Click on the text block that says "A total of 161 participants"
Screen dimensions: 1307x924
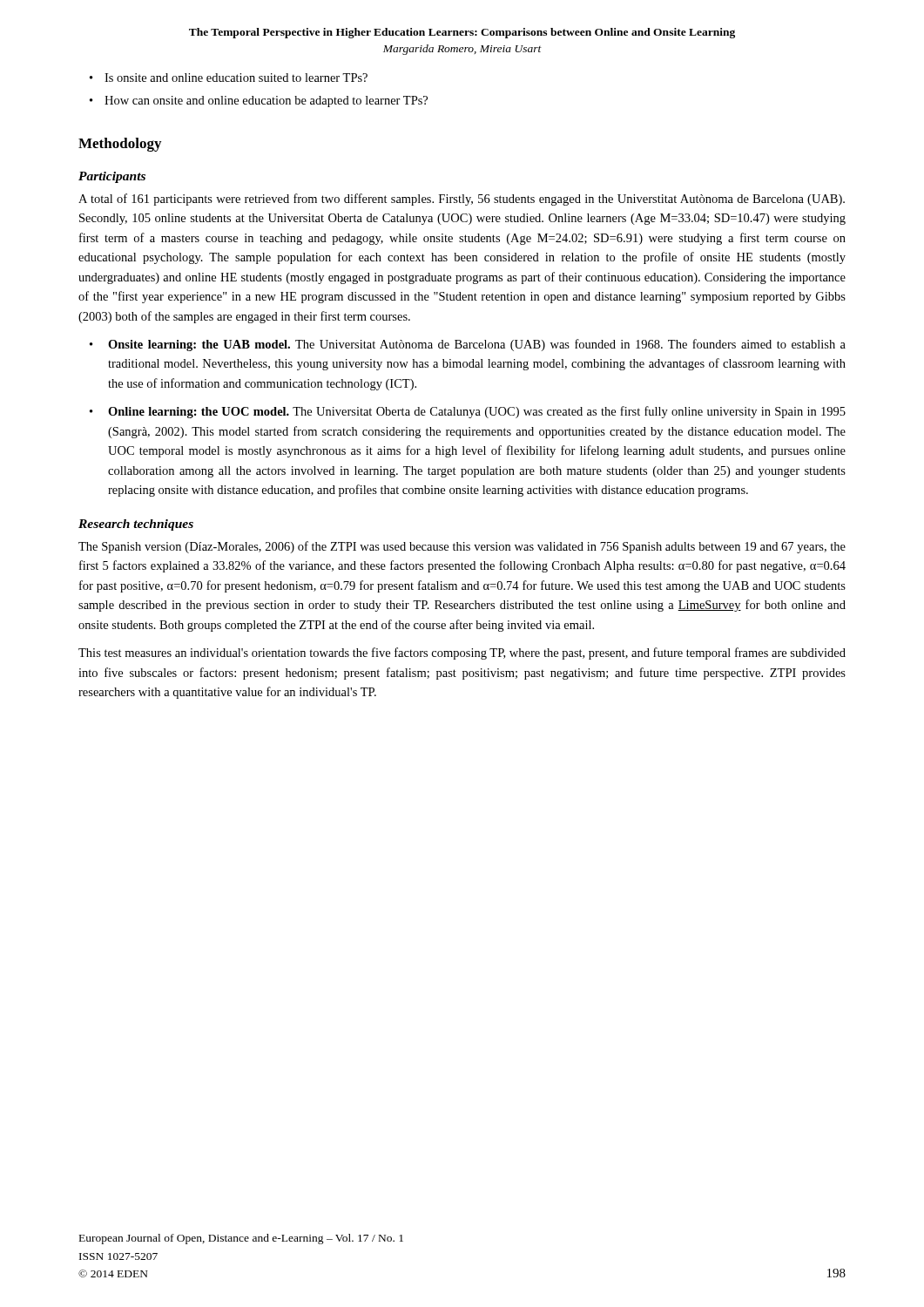click(x=462, y=257)
